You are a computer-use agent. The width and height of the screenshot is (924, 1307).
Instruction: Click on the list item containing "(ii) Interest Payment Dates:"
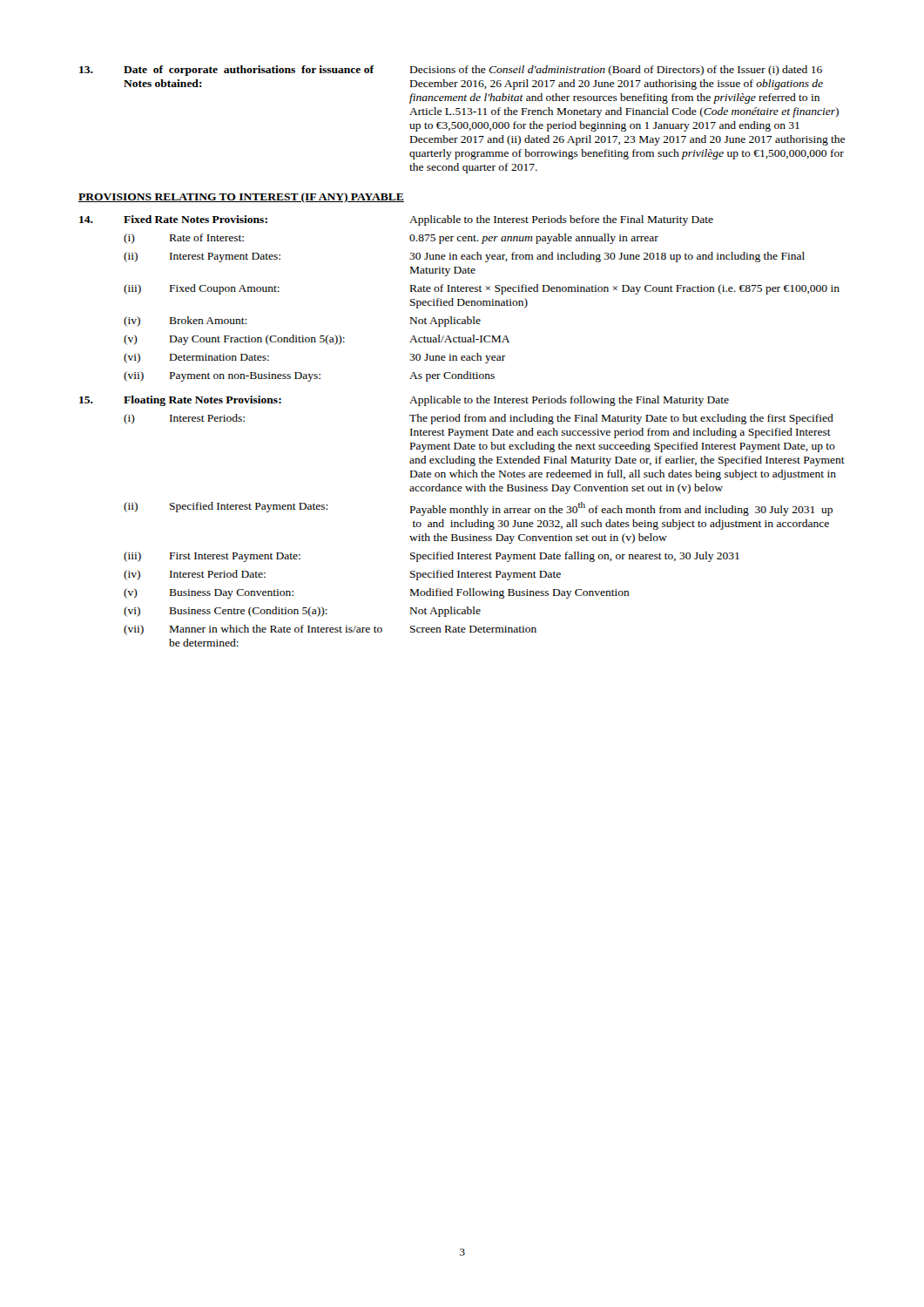click(x=485, y=263)
